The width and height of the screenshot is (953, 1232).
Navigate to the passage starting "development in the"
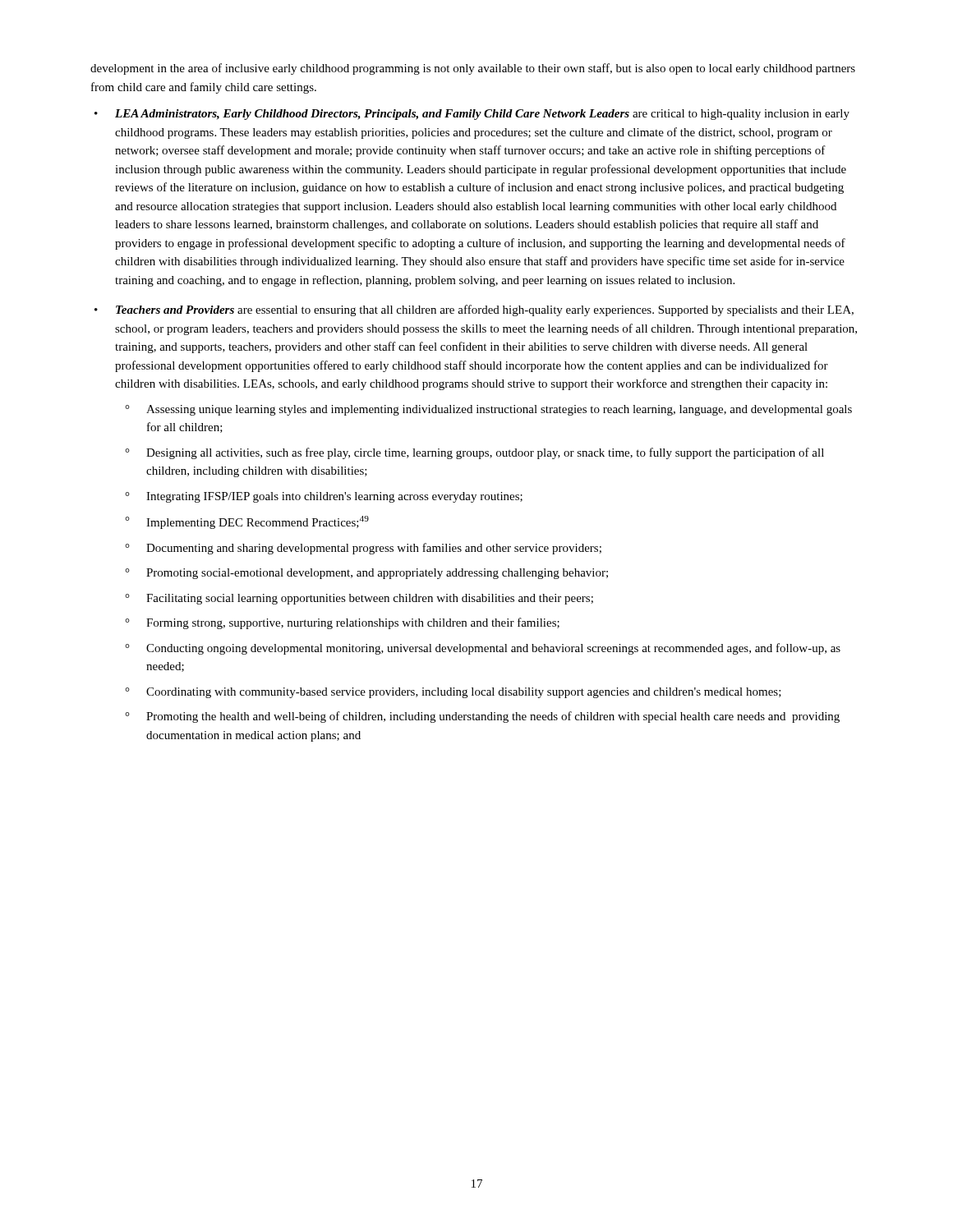(x=473, y=77)
